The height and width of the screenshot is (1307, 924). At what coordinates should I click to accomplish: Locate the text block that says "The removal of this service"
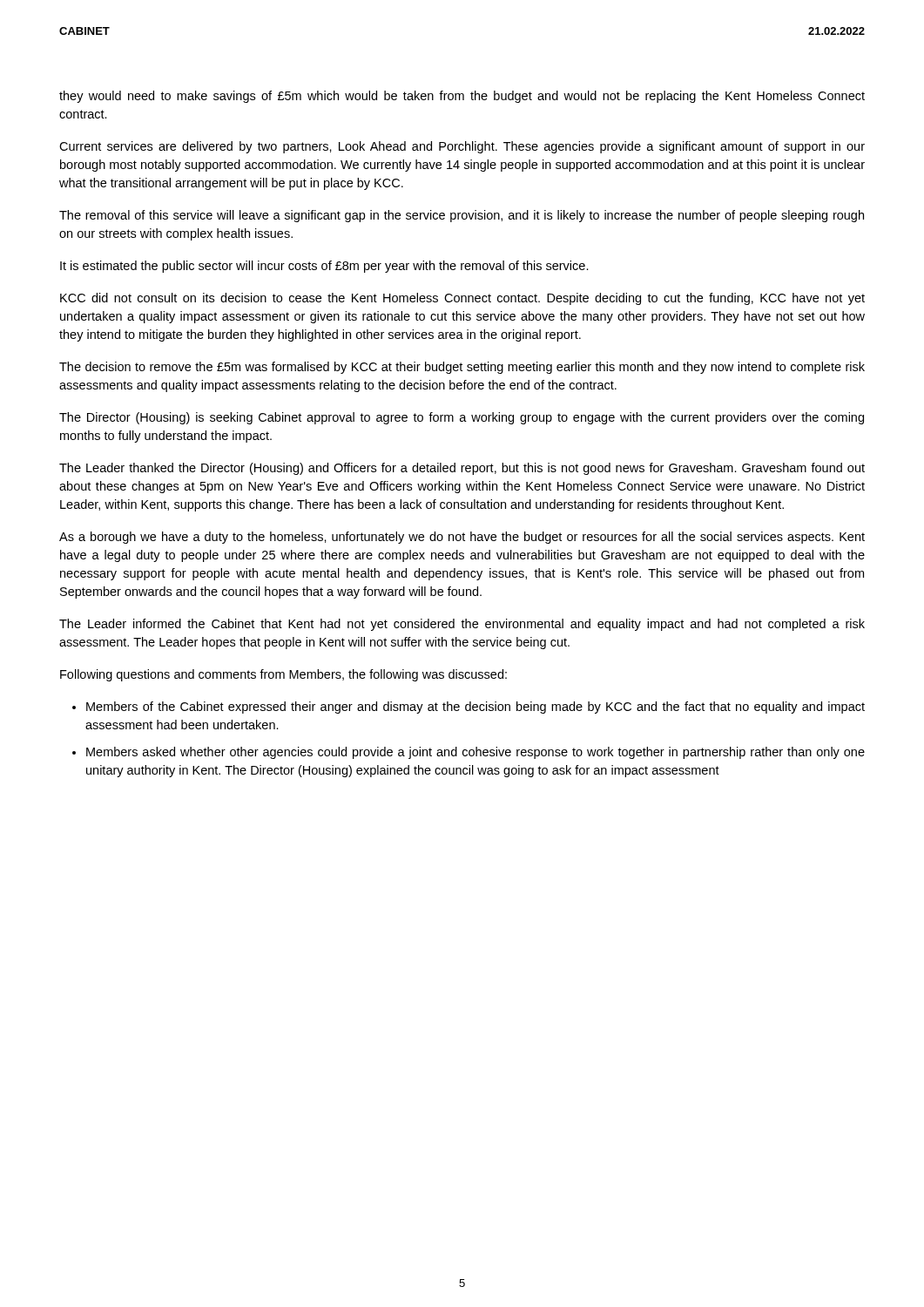point(462,224)
